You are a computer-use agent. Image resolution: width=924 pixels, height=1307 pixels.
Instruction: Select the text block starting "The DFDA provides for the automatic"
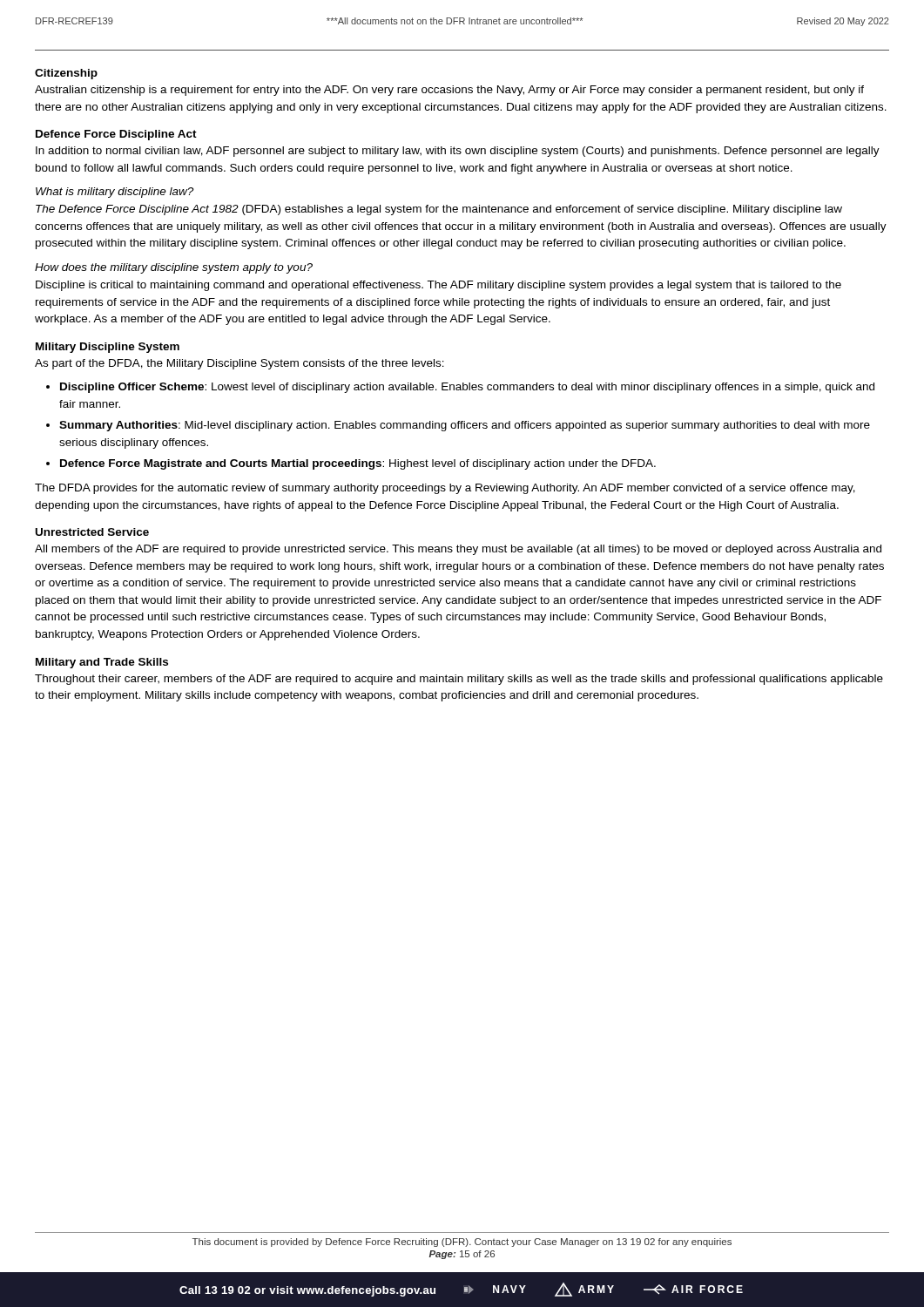445,496
